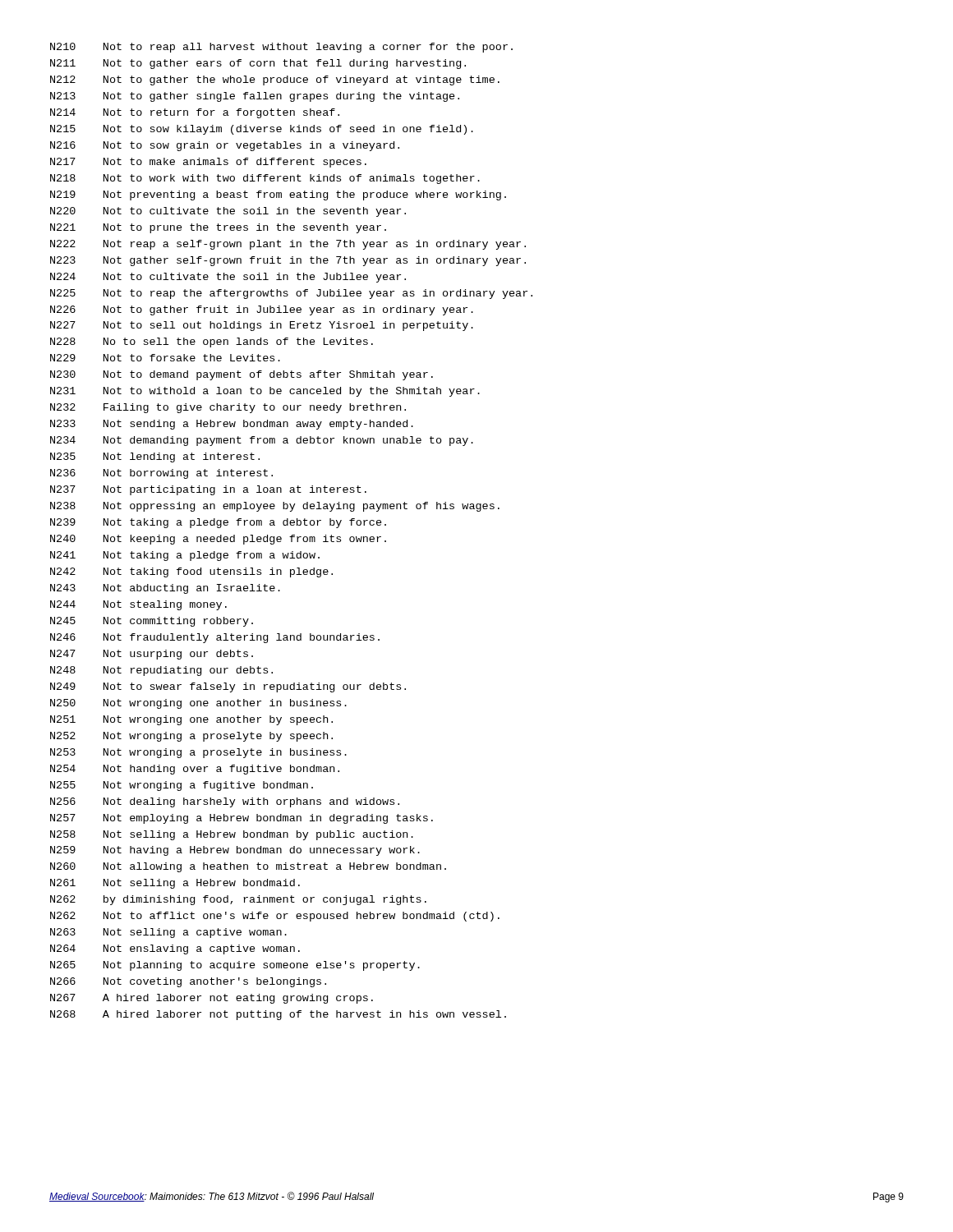Click on the list item containing "N219 Not preventing a"

coord(476,195)
